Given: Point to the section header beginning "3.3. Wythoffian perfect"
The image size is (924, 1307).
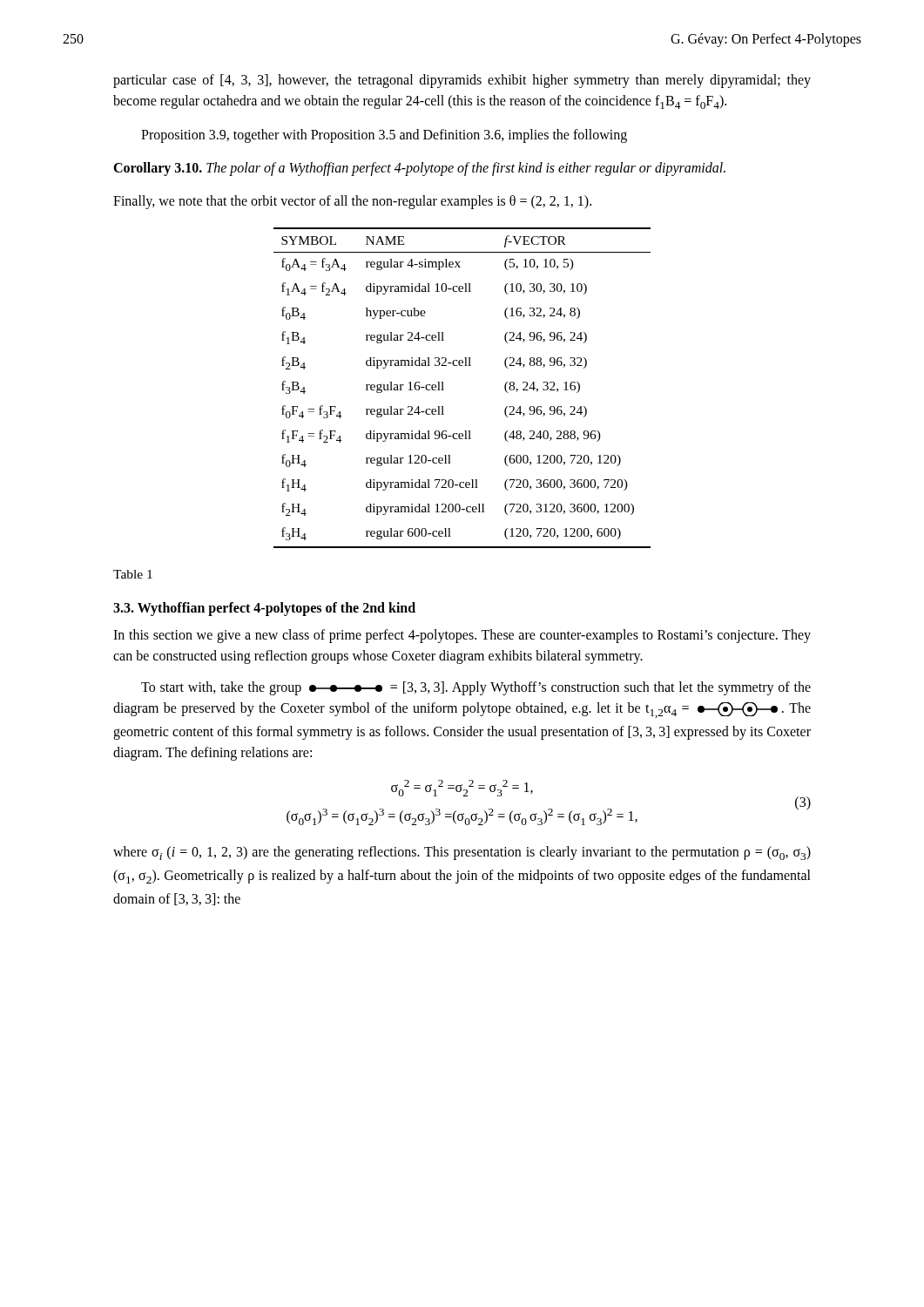Looking at the screenshot, I should click(x=264, y=607).
